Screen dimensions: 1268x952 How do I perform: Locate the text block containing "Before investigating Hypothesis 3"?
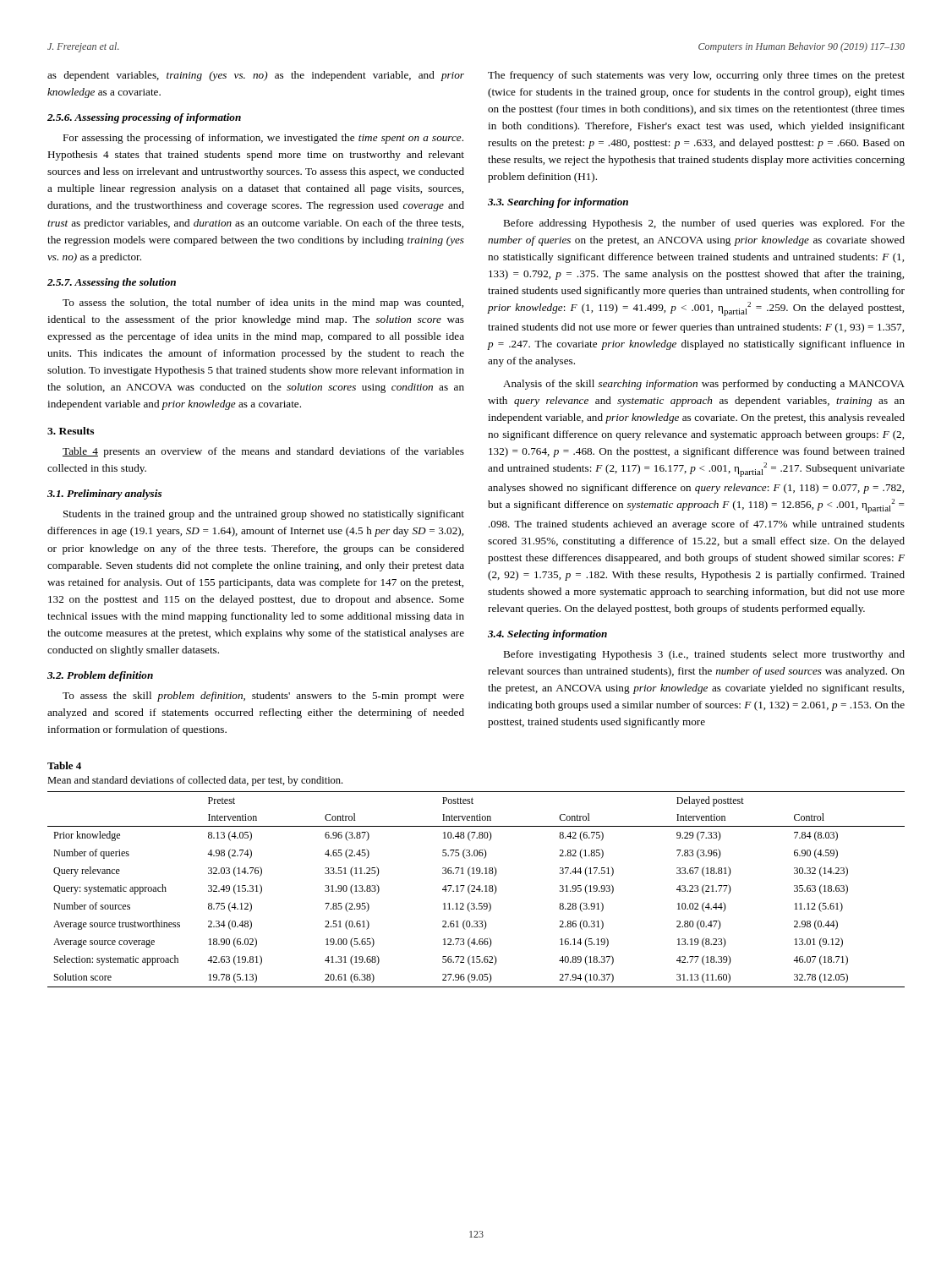coord(696,688)
